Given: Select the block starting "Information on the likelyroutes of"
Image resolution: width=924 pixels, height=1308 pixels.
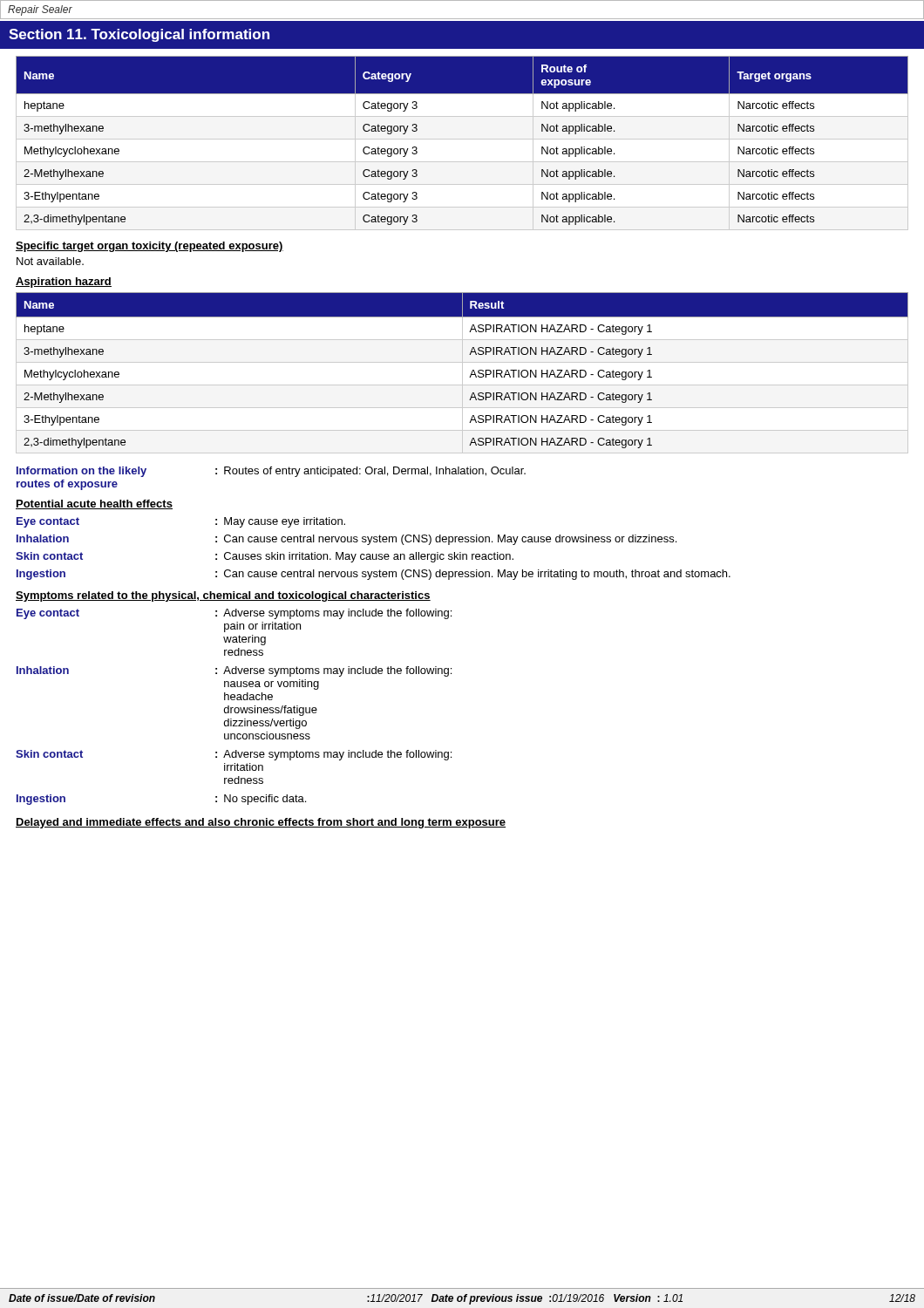Looking at the screenshot, I should (x=462, y=477).
